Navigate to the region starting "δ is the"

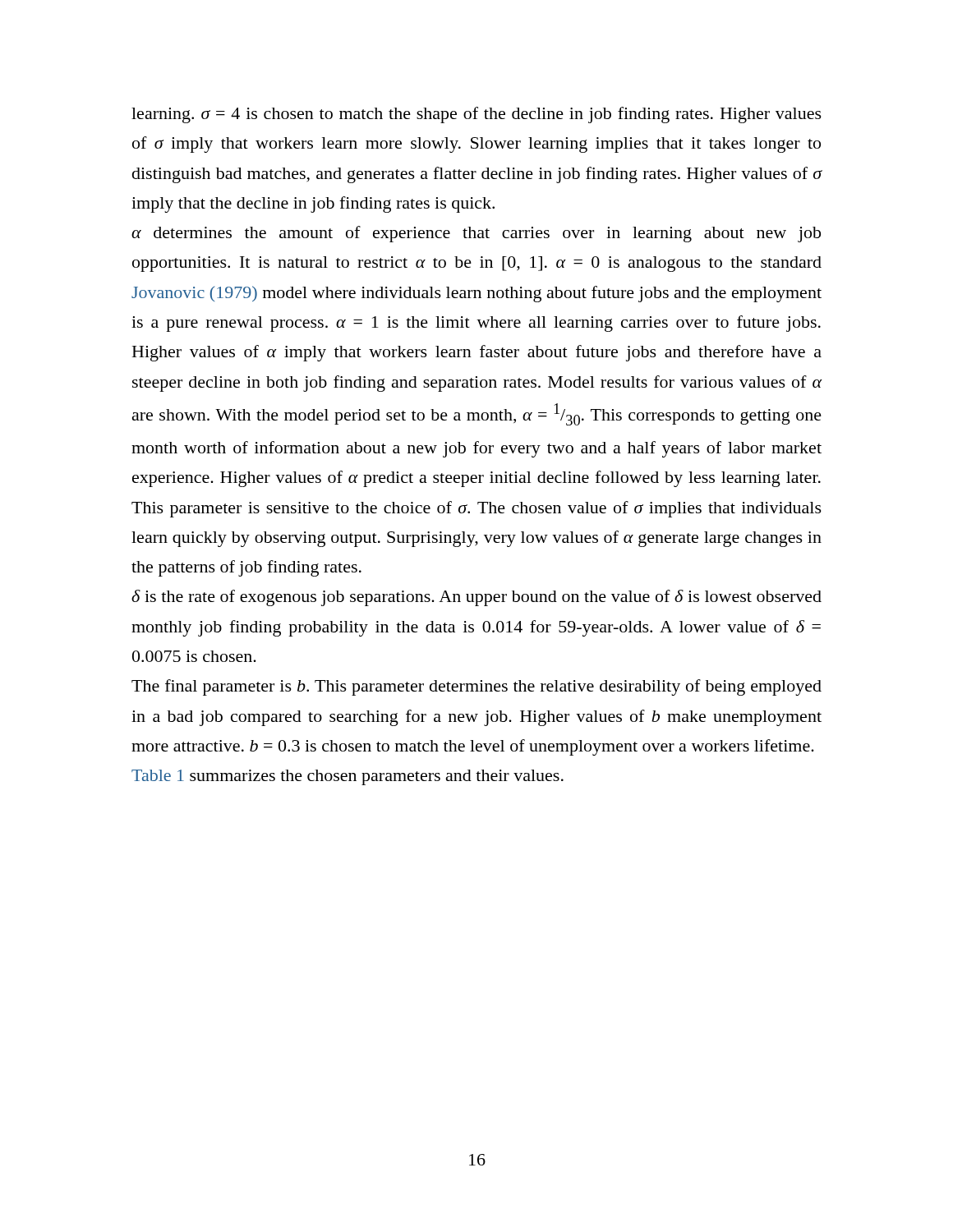476,627
